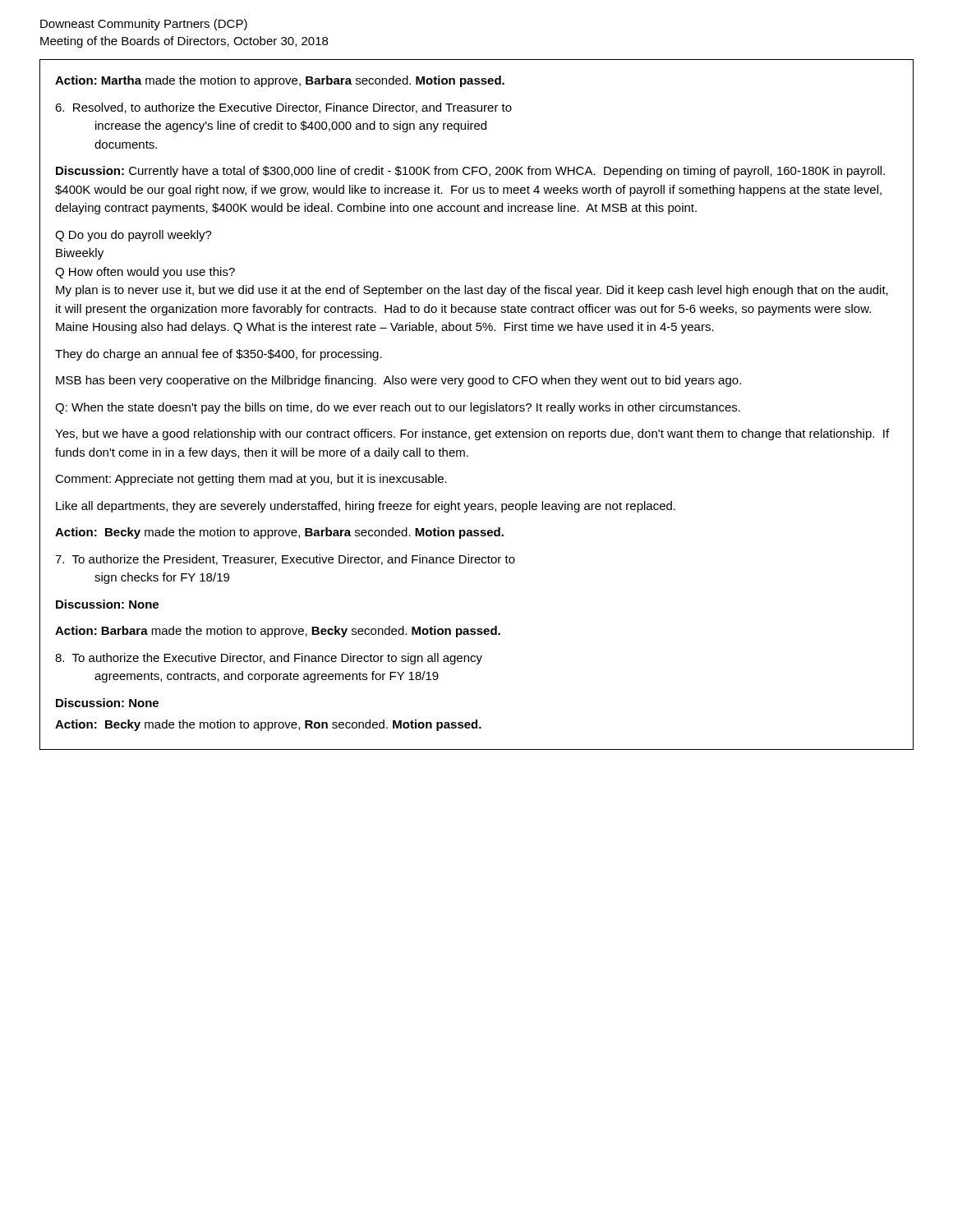Point to the element starting "Yes, but we have a"
Image resolution: width=953 pixels, height=1232 pixels.
click(x=476, y=443)
